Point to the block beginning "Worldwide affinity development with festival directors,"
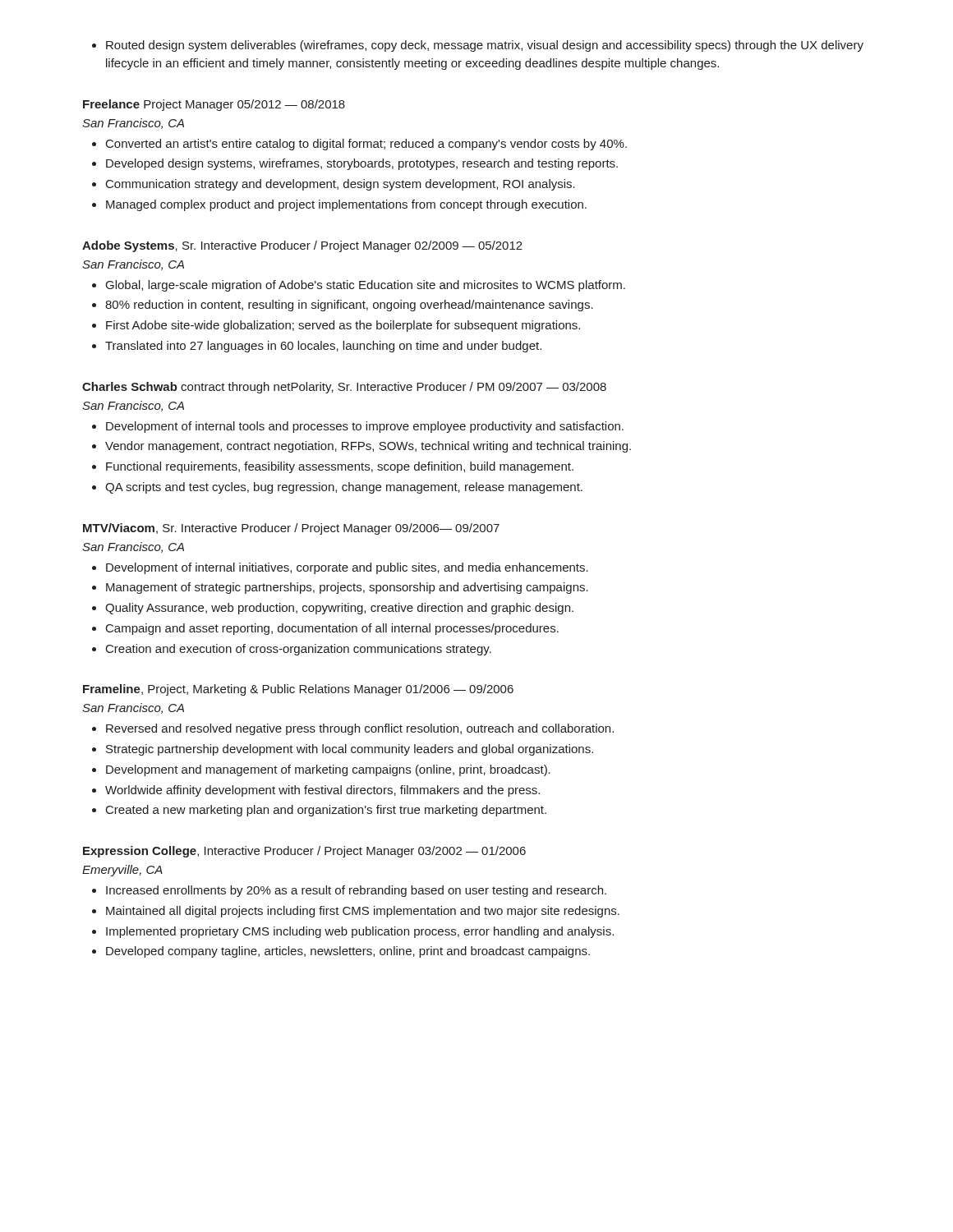The height and width of the screenshot is (1232, 953). [476, 790]
